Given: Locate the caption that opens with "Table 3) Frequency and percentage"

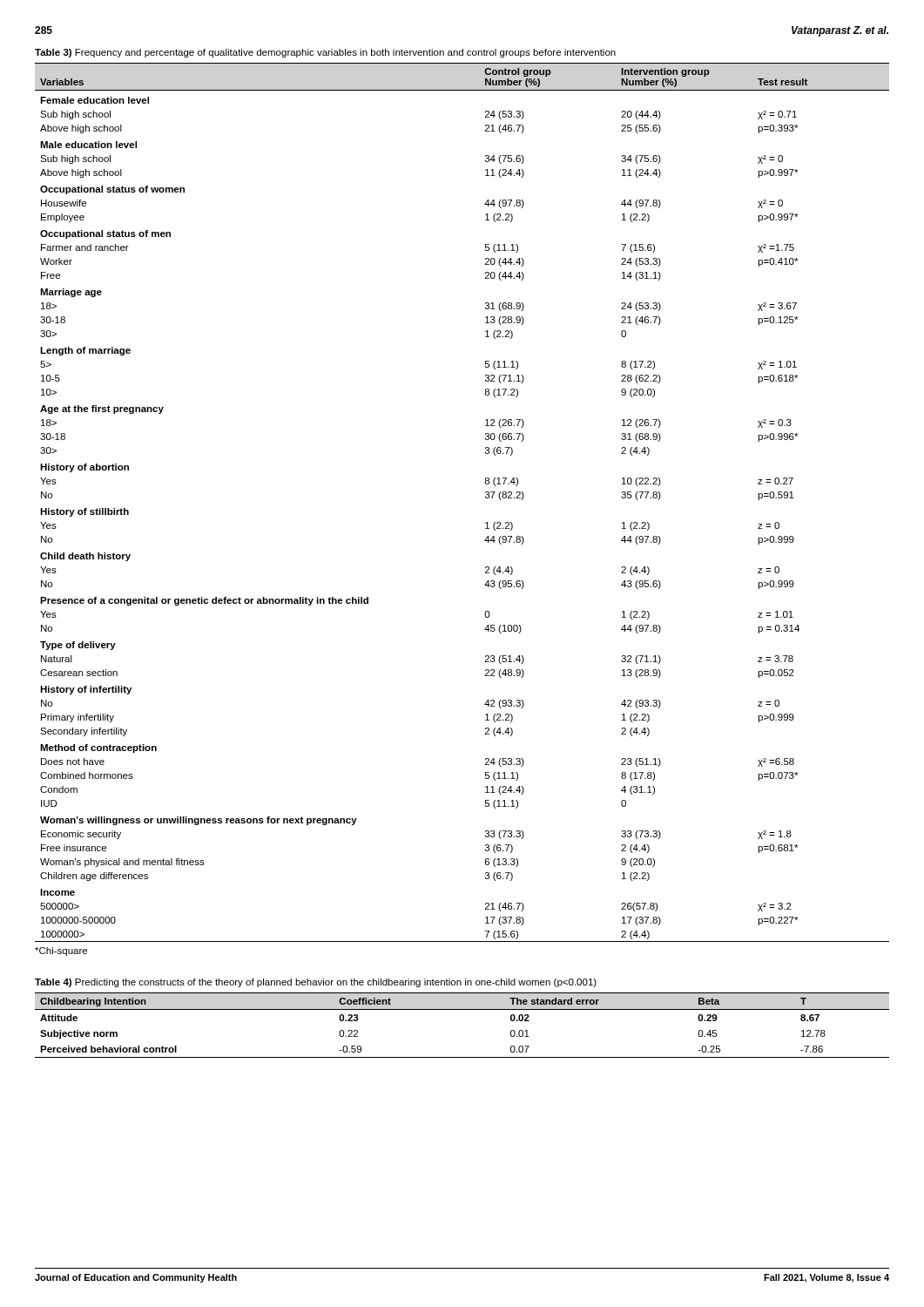Looking at the screenshot, I should tap(325, 52).
